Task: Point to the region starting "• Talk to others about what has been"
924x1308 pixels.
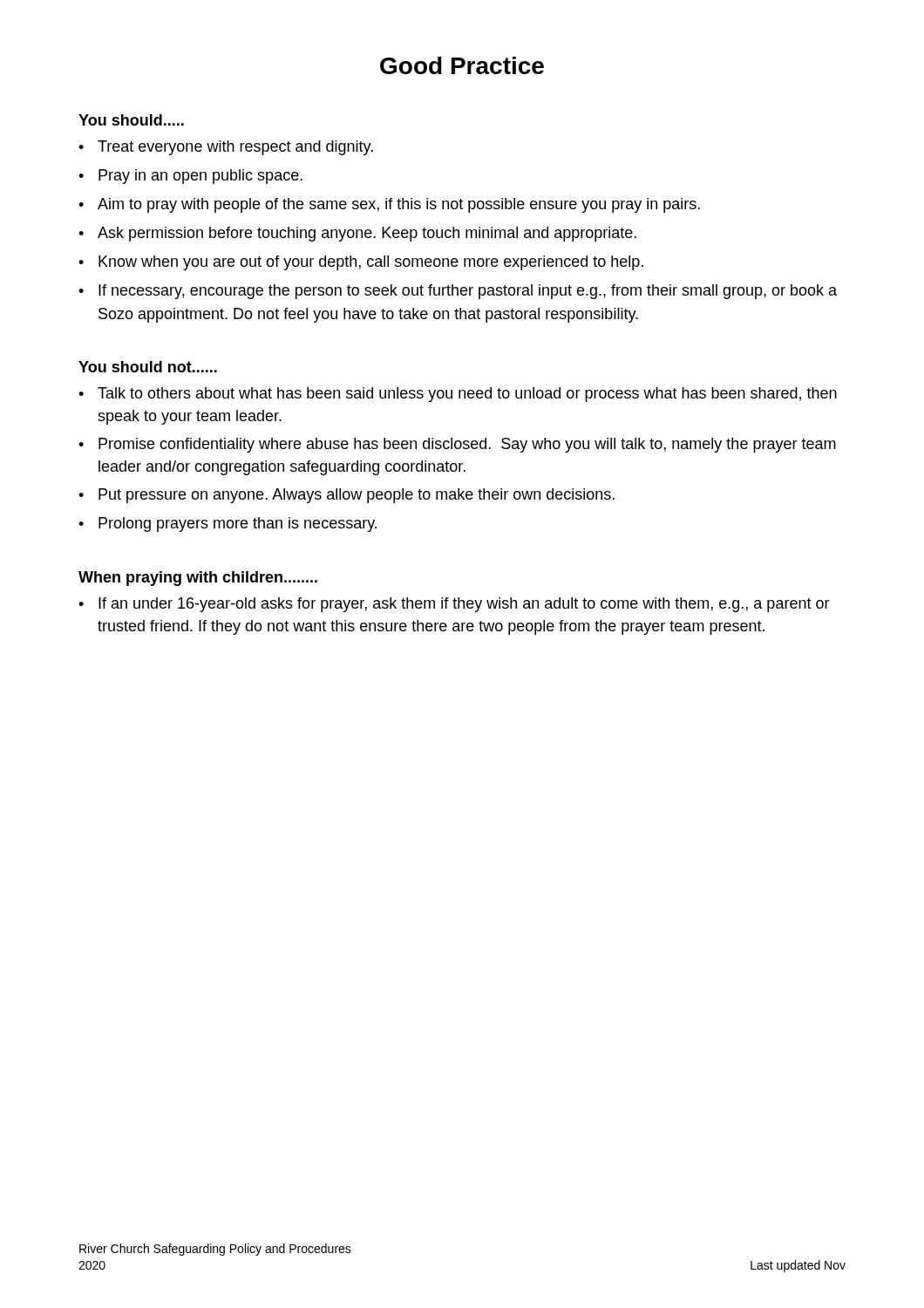Action: [462, 404]
